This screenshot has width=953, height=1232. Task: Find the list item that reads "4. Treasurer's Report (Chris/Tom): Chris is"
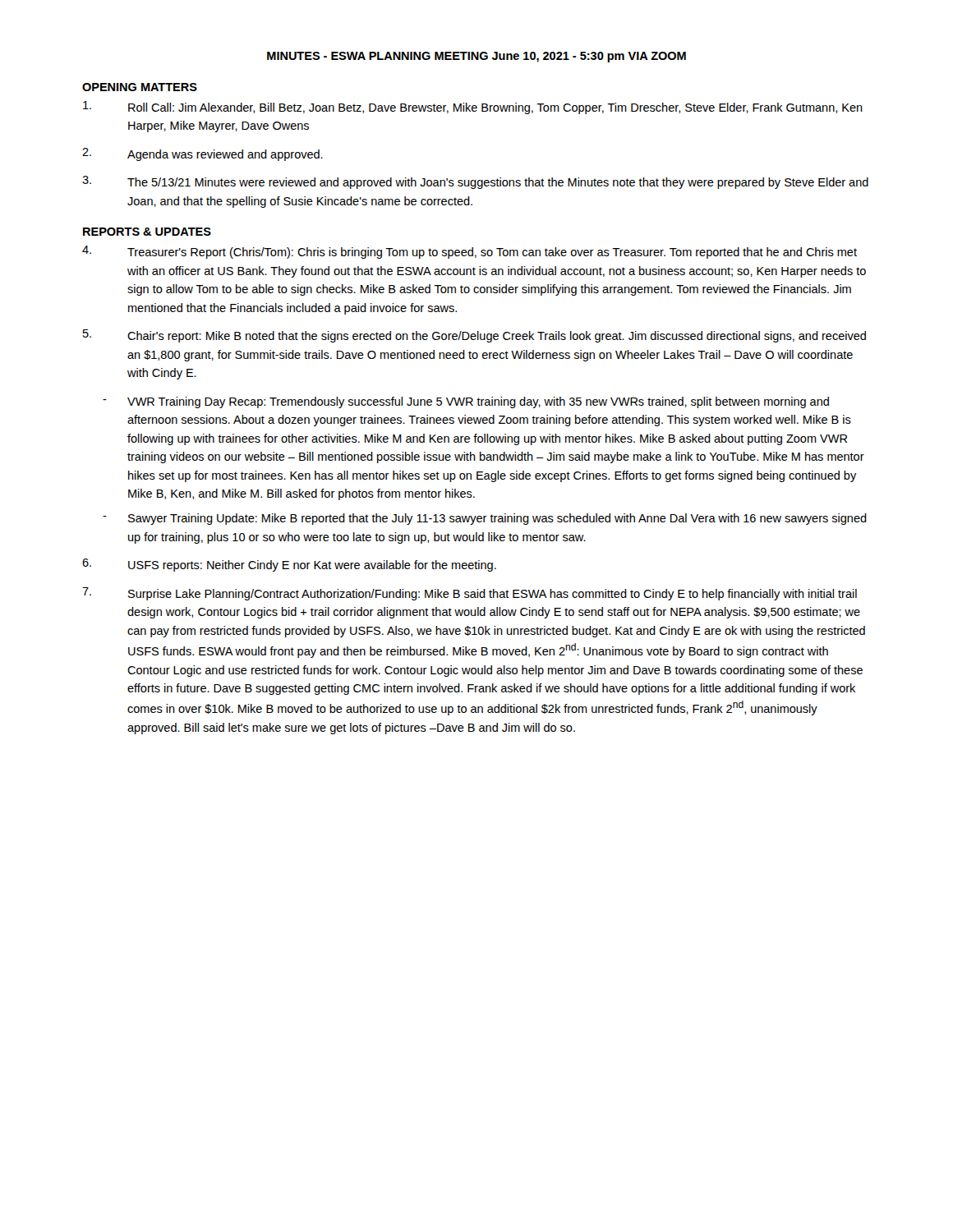coord(476,280)
